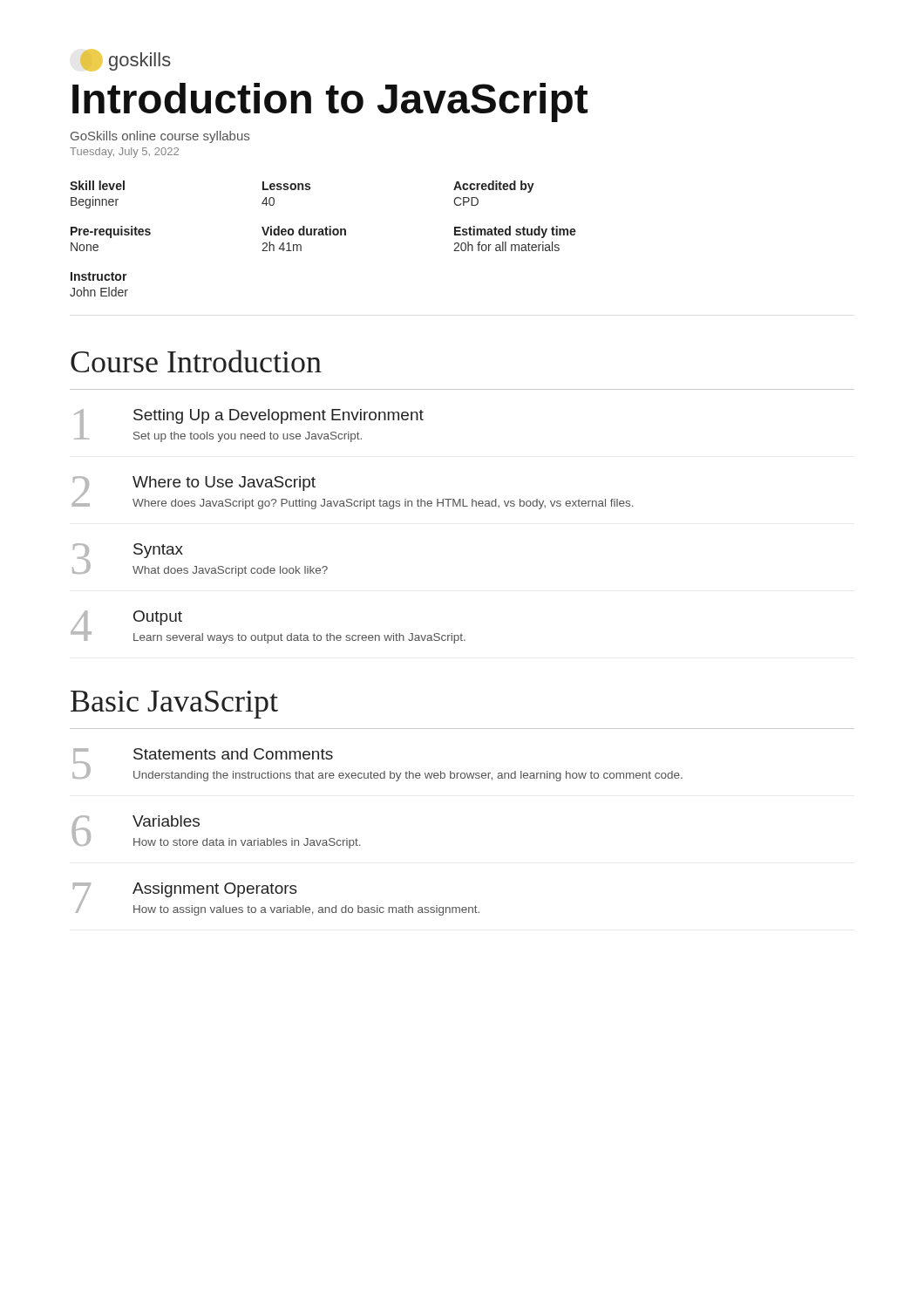The height and width of the screenshot is (1308, 924).
Task: Find the element starting "Basic JavaScript"
Action: click(x=174, y=705)
